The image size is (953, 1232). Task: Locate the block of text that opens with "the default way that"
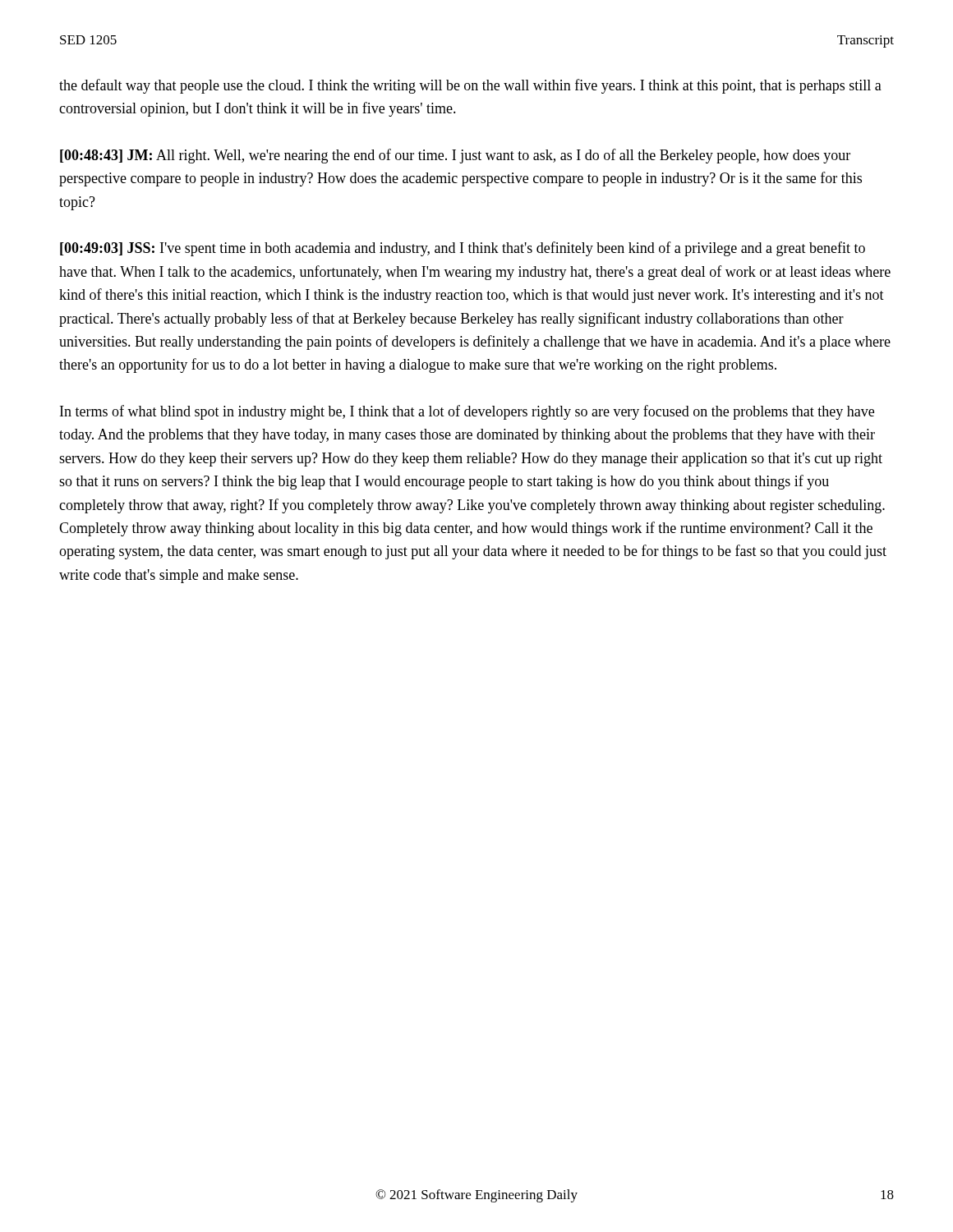click(x=470, y=97)
